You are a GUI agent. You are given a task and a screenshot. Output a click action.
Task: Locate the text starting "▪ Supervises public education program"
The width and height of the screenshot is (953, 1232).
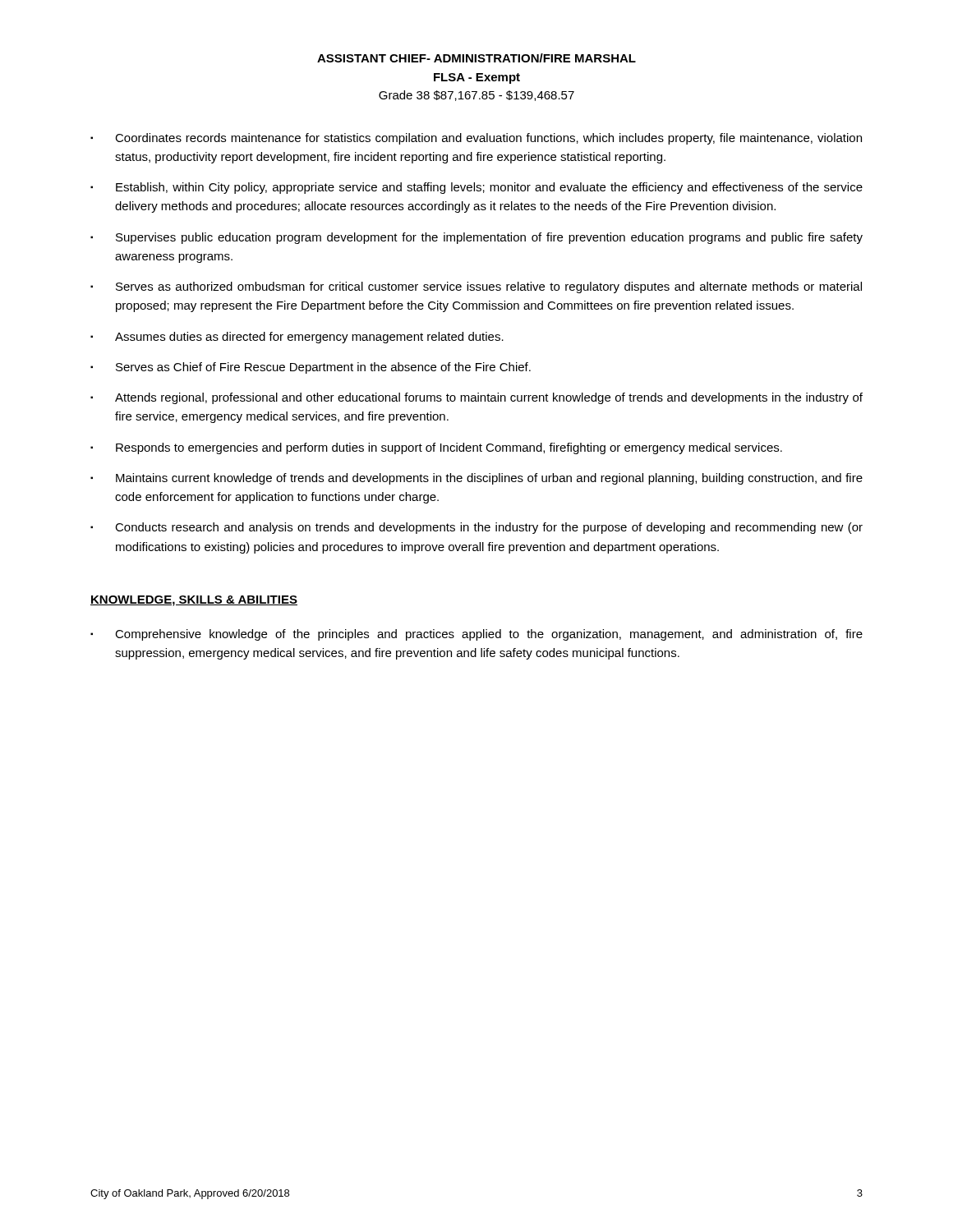point(476,246)
